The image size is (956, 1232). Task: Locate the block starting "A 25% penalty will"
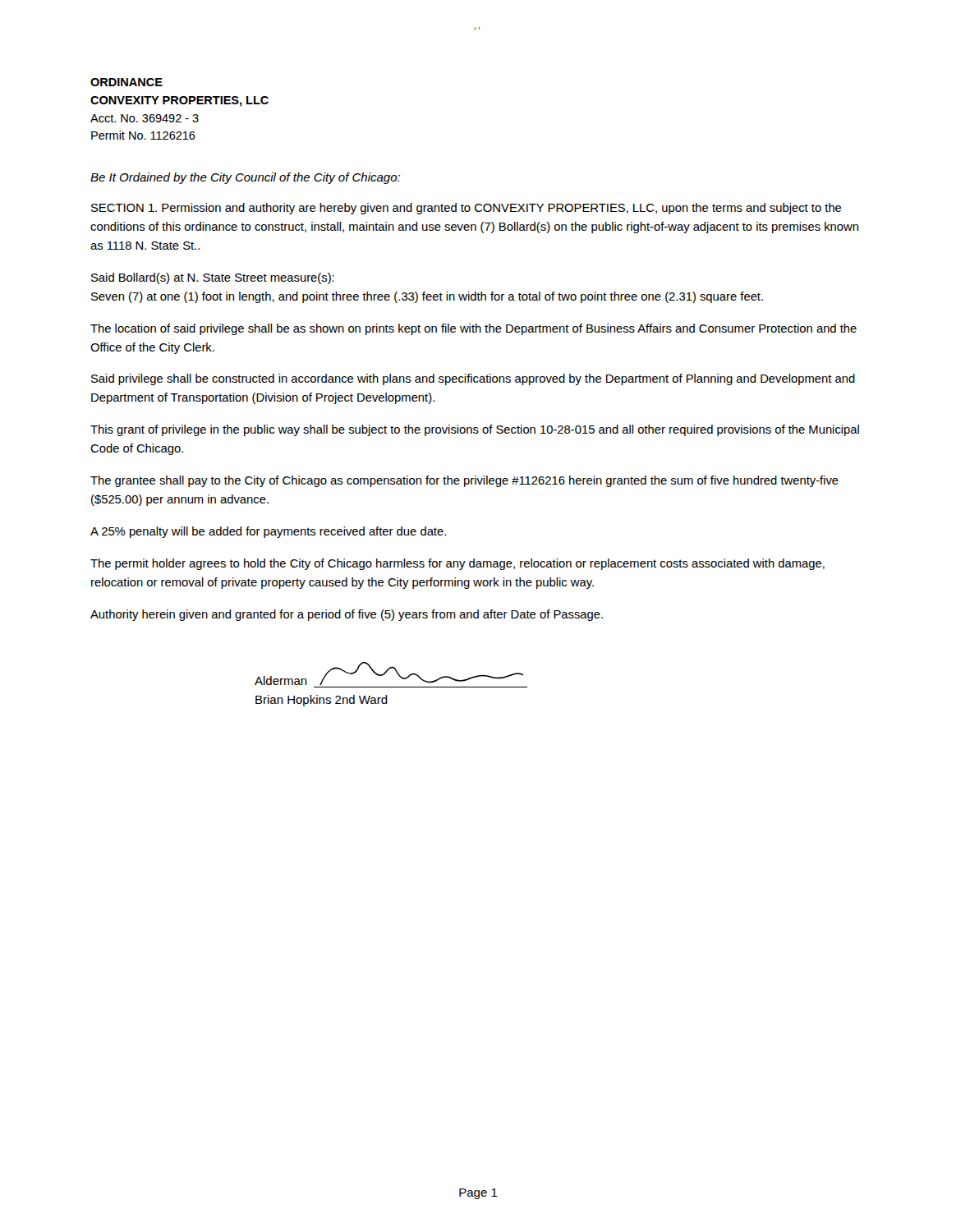coord(269,531)
